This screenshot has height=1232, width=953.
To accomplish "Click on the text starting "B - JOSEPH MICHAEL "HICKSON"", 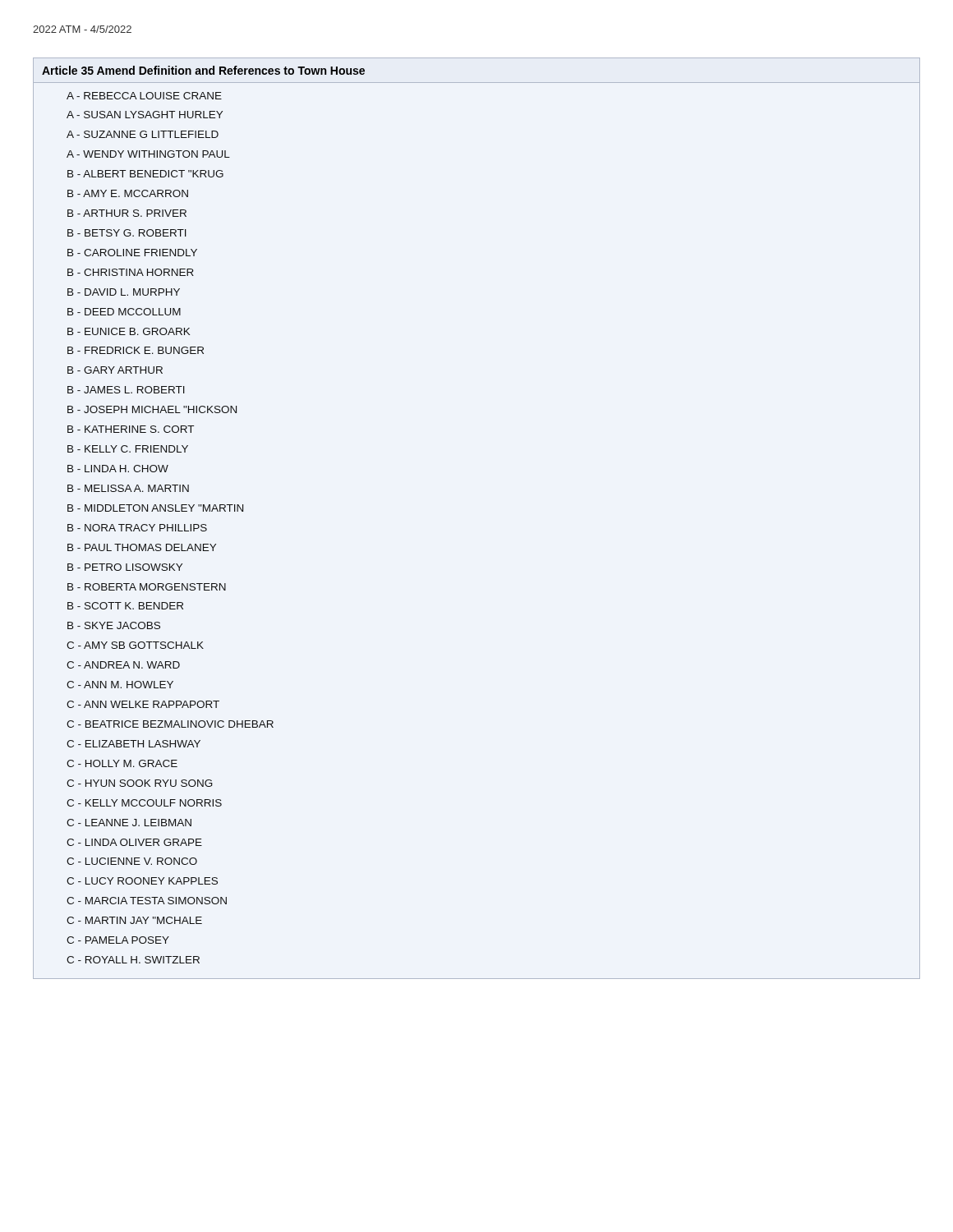I will tap(152, 410).
